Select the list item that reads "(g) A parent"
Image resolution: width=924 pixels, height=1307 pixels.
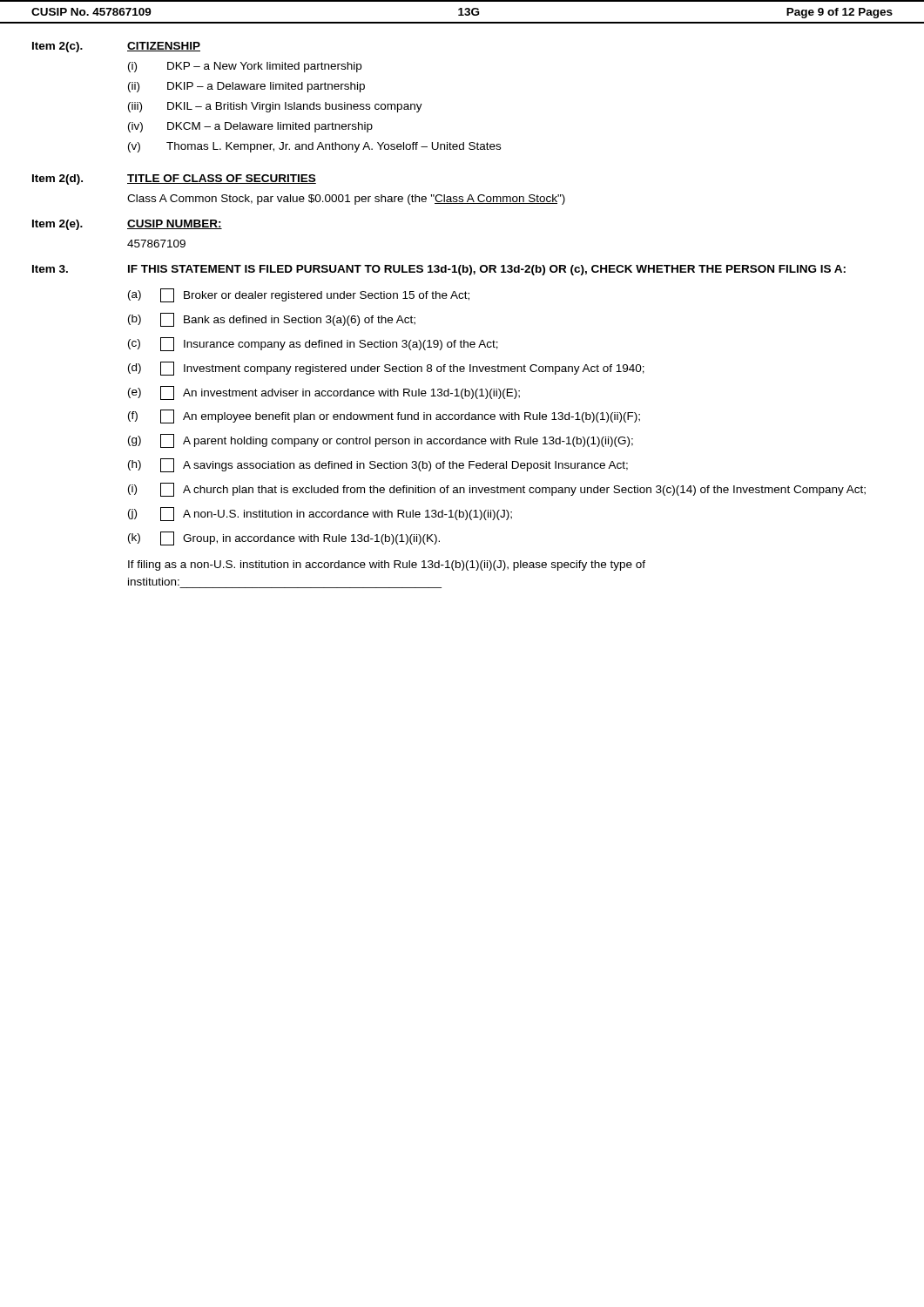pos(510,442)
